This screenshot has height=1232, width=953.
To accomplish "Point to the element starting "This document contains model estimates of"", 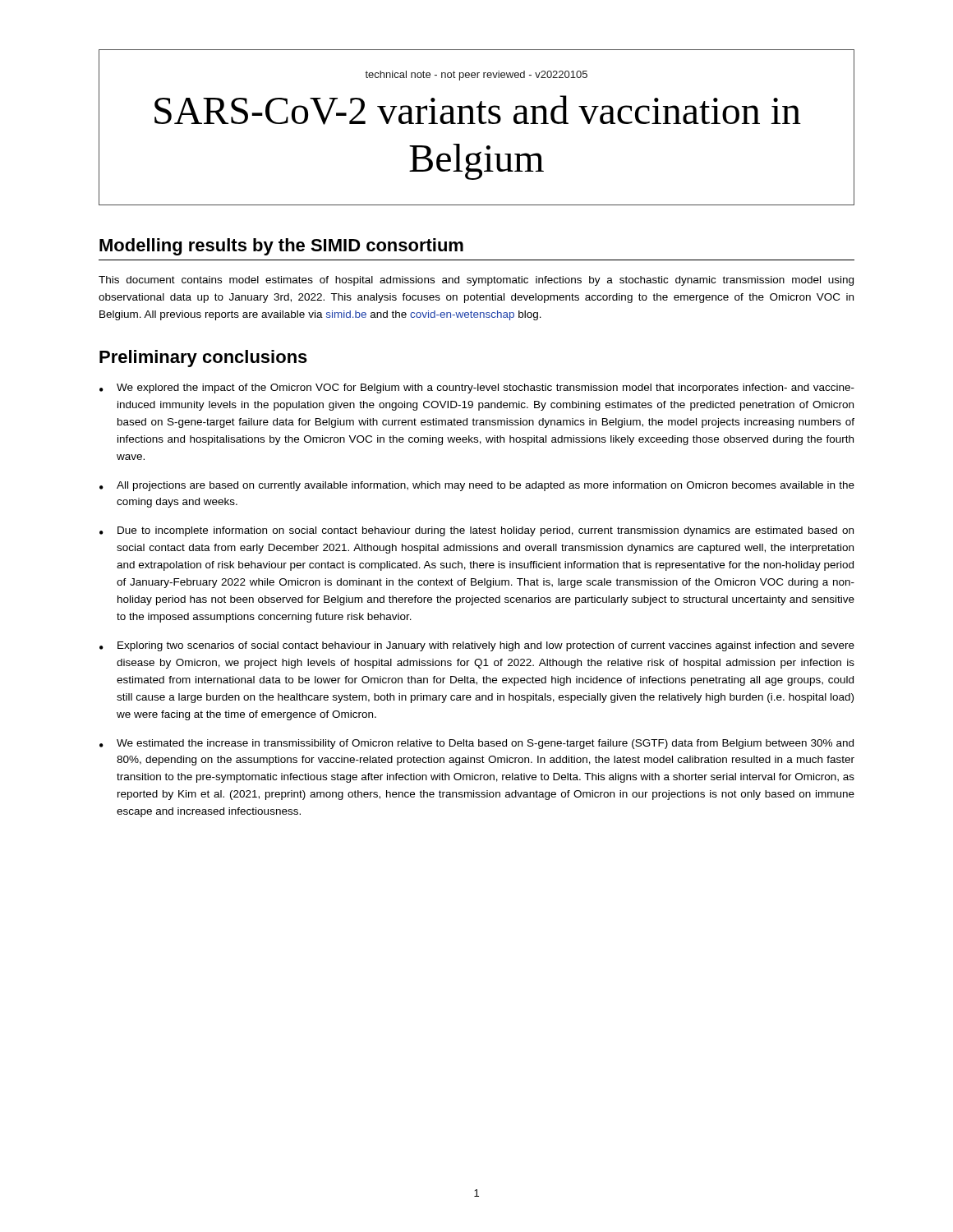I will point(476,297).
